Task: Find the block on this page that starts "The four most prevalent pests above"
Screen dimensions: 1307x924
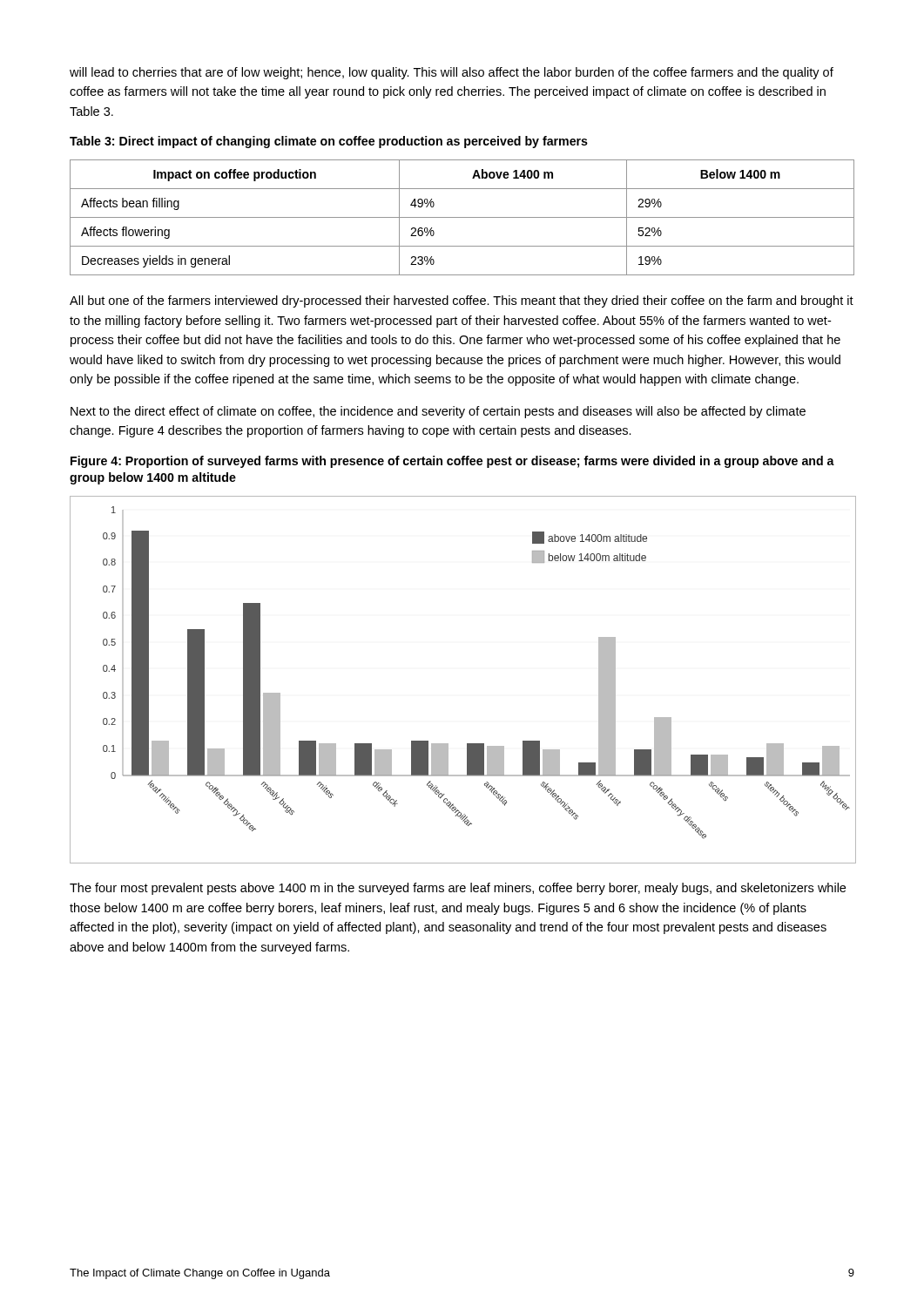Action: [x=458, y=918]
